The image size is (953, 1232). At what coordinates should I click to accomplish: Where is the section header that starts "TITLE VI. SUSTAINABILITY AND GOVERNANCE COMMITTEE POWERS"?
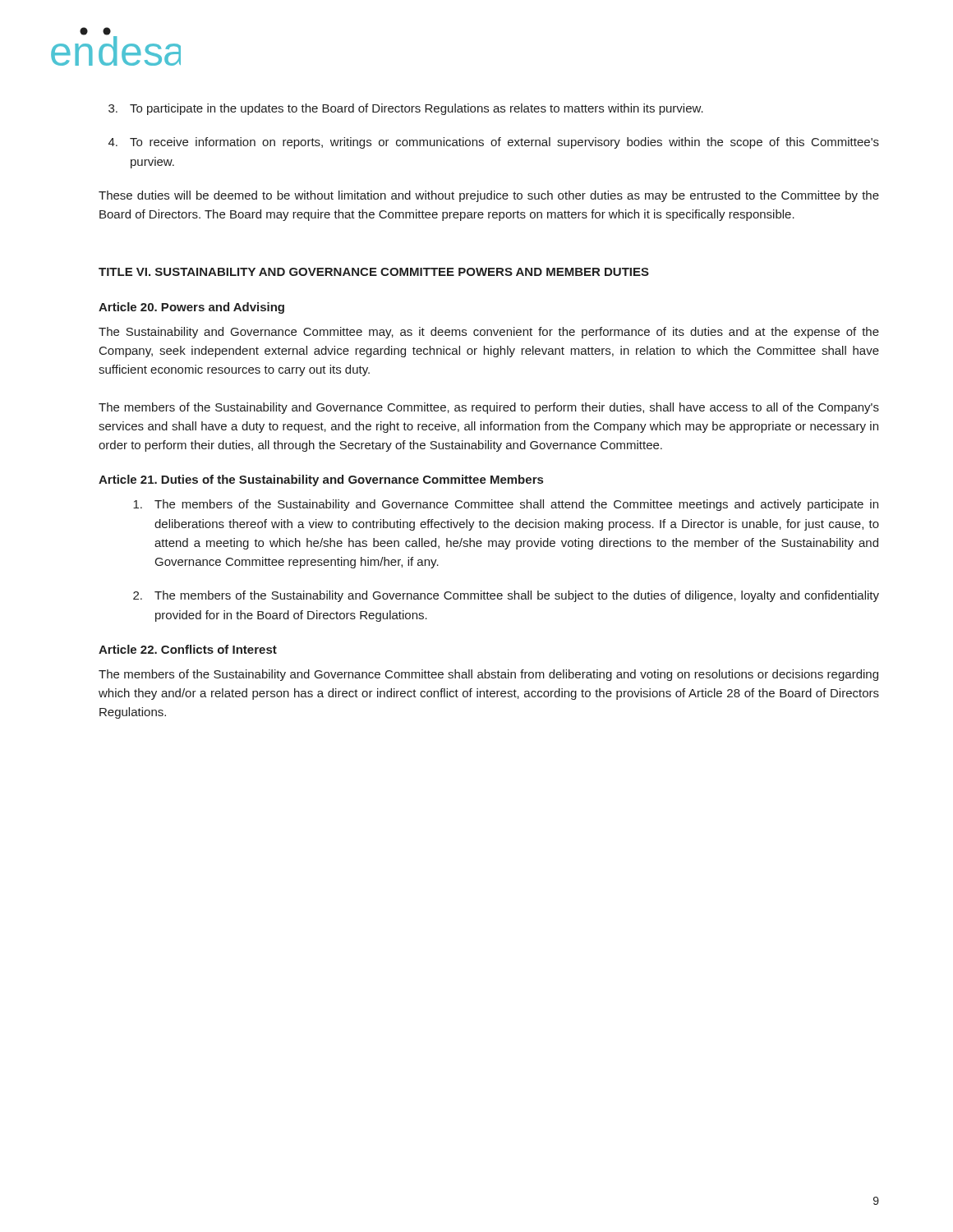(x=489, y=272)
